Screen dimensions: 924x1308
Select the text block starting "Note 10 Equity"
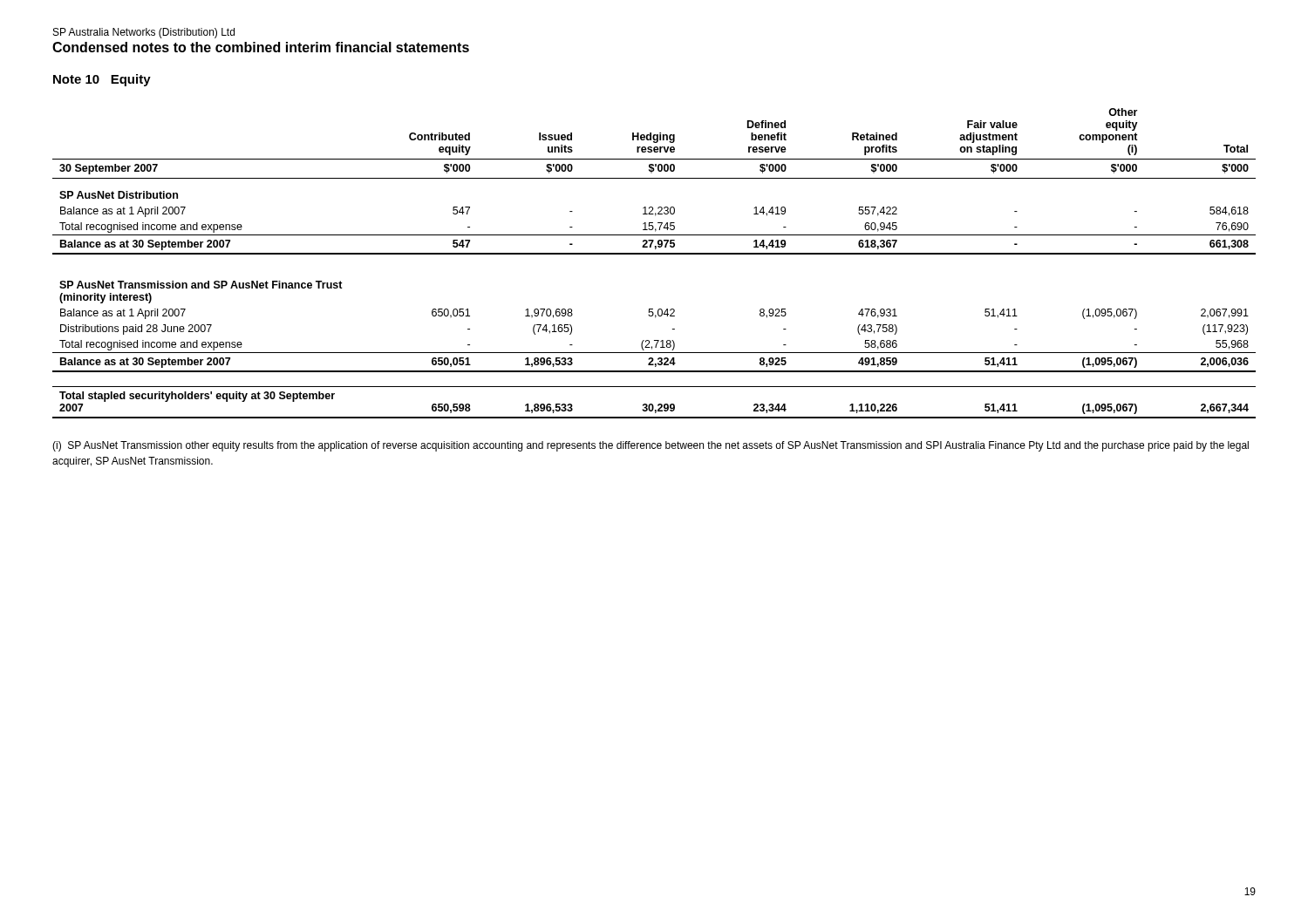(x=101, y=79)
